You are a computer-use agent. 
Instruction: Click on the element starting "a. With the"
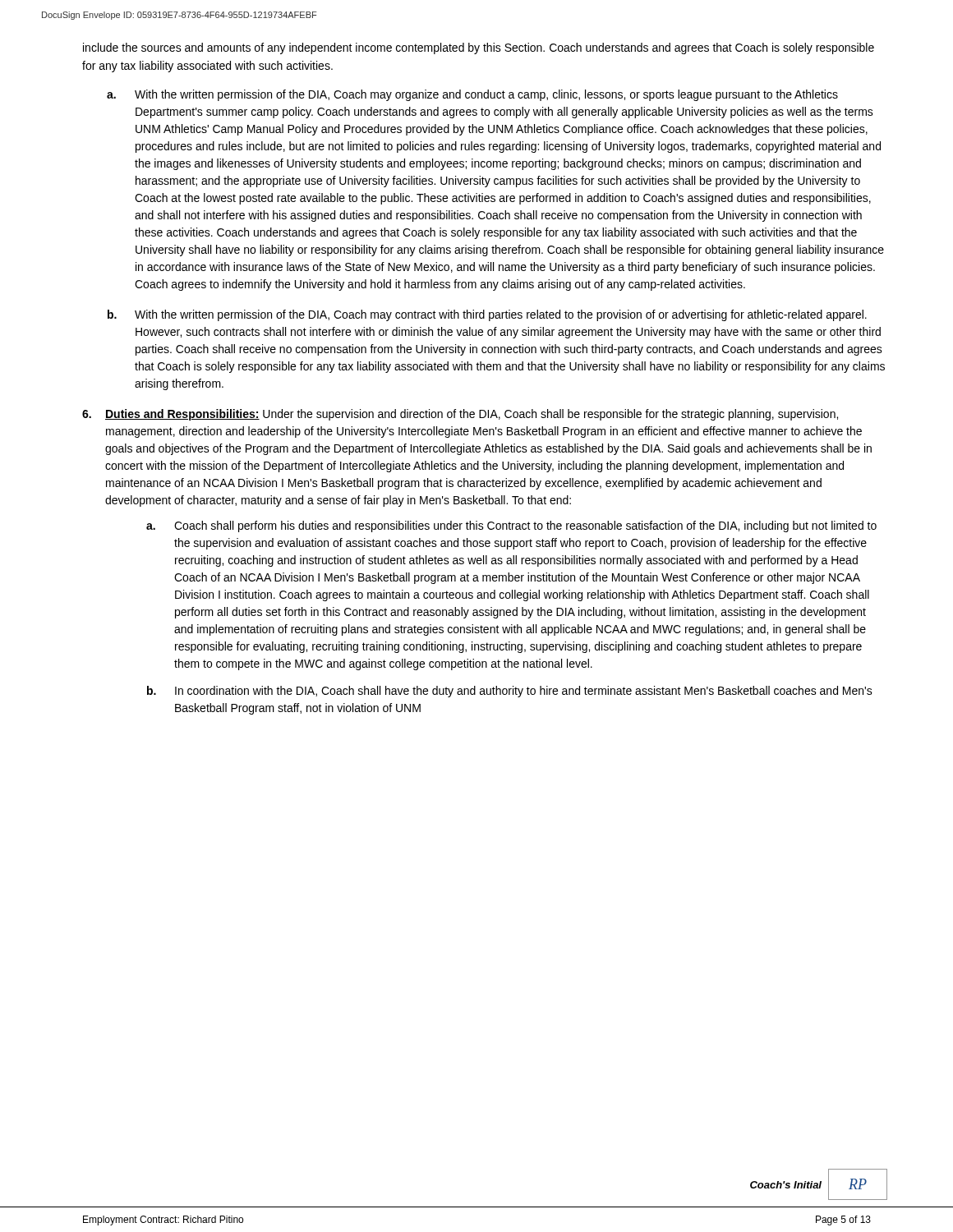coord(497,190)
